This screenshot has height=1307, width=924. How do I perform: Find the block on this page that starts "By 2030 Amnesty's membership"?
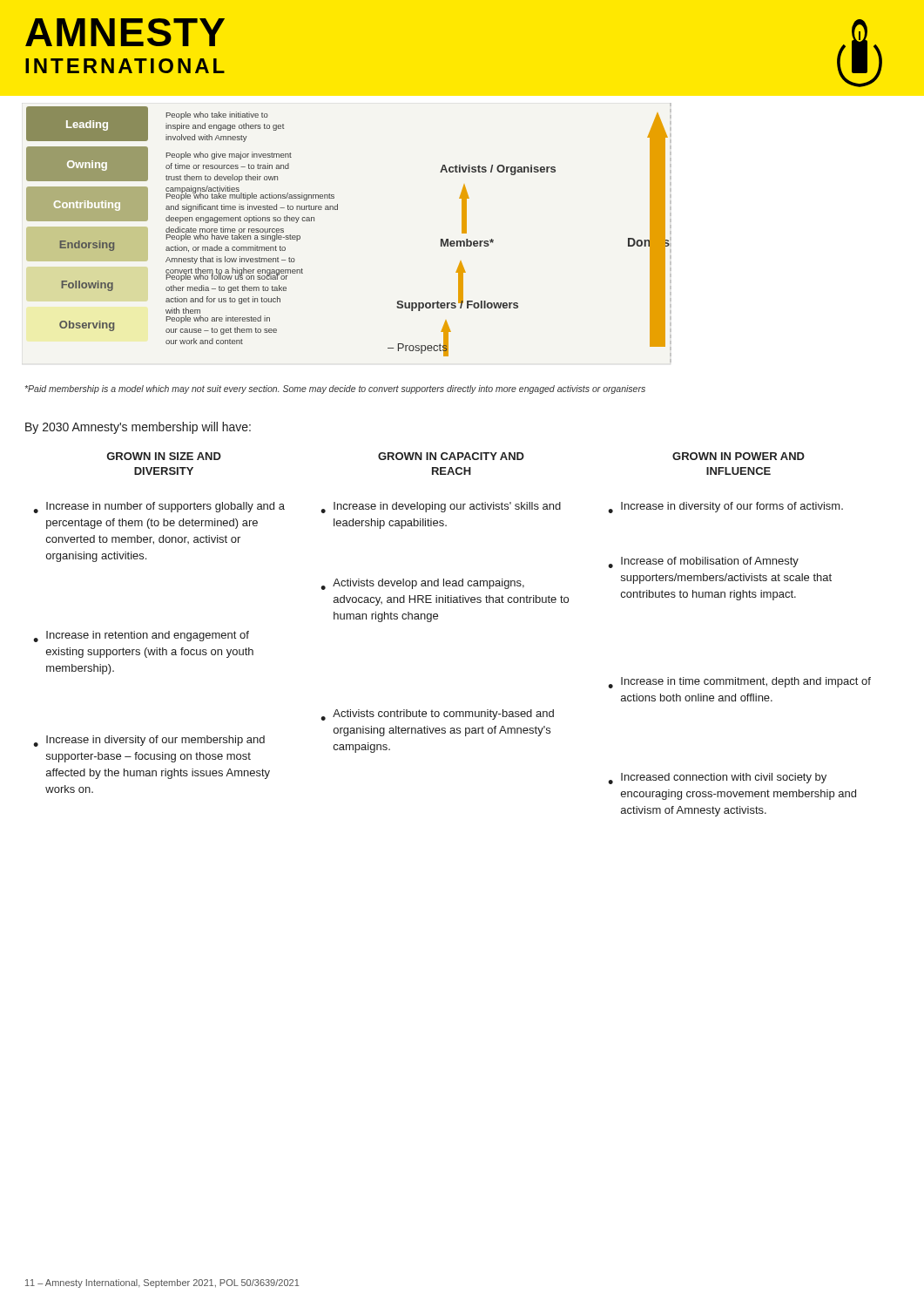pos(138,427)
